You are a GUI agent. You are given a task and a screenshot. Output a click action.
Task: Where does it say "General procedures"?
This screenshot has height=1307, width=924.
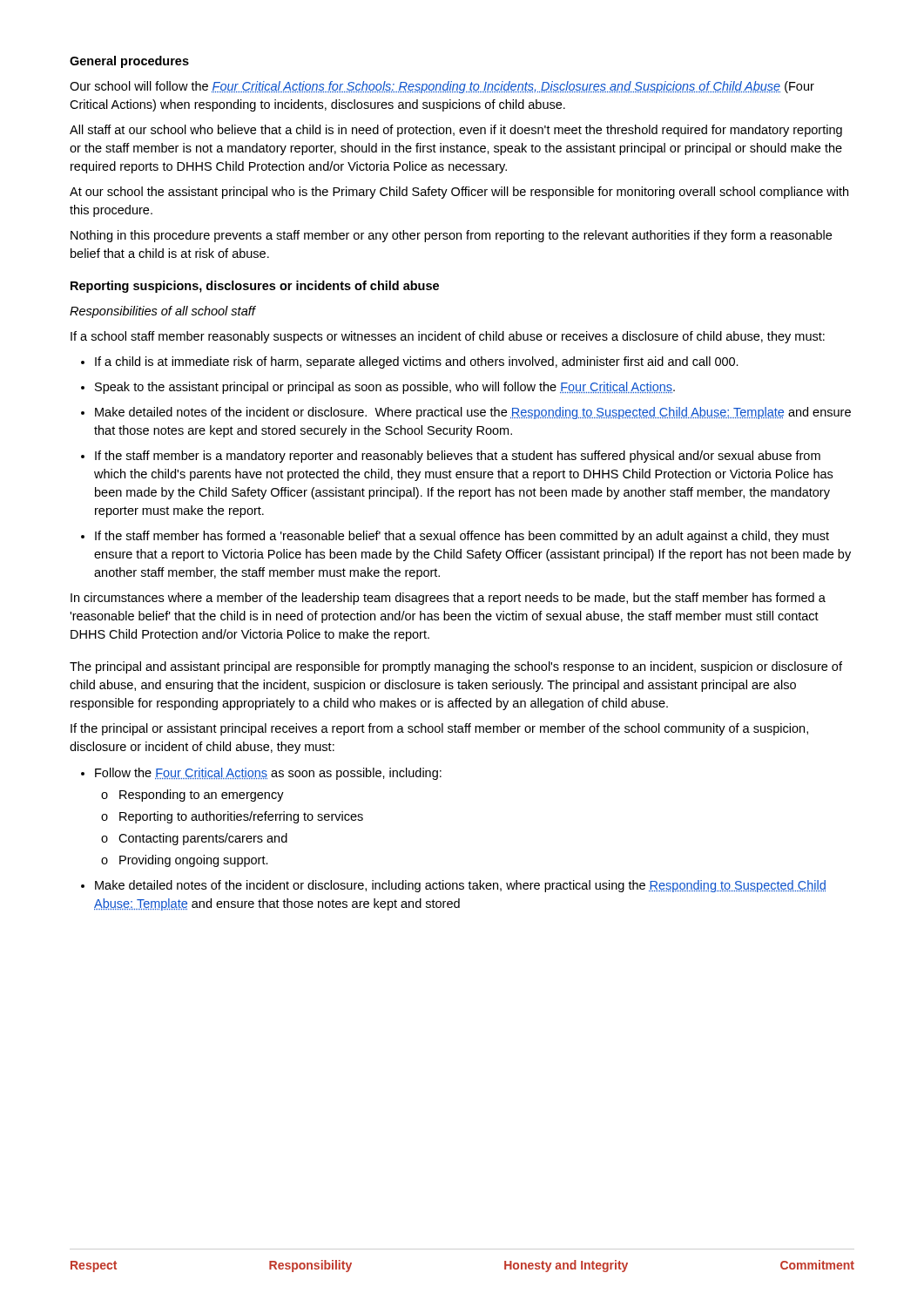(x=129, y=62)
